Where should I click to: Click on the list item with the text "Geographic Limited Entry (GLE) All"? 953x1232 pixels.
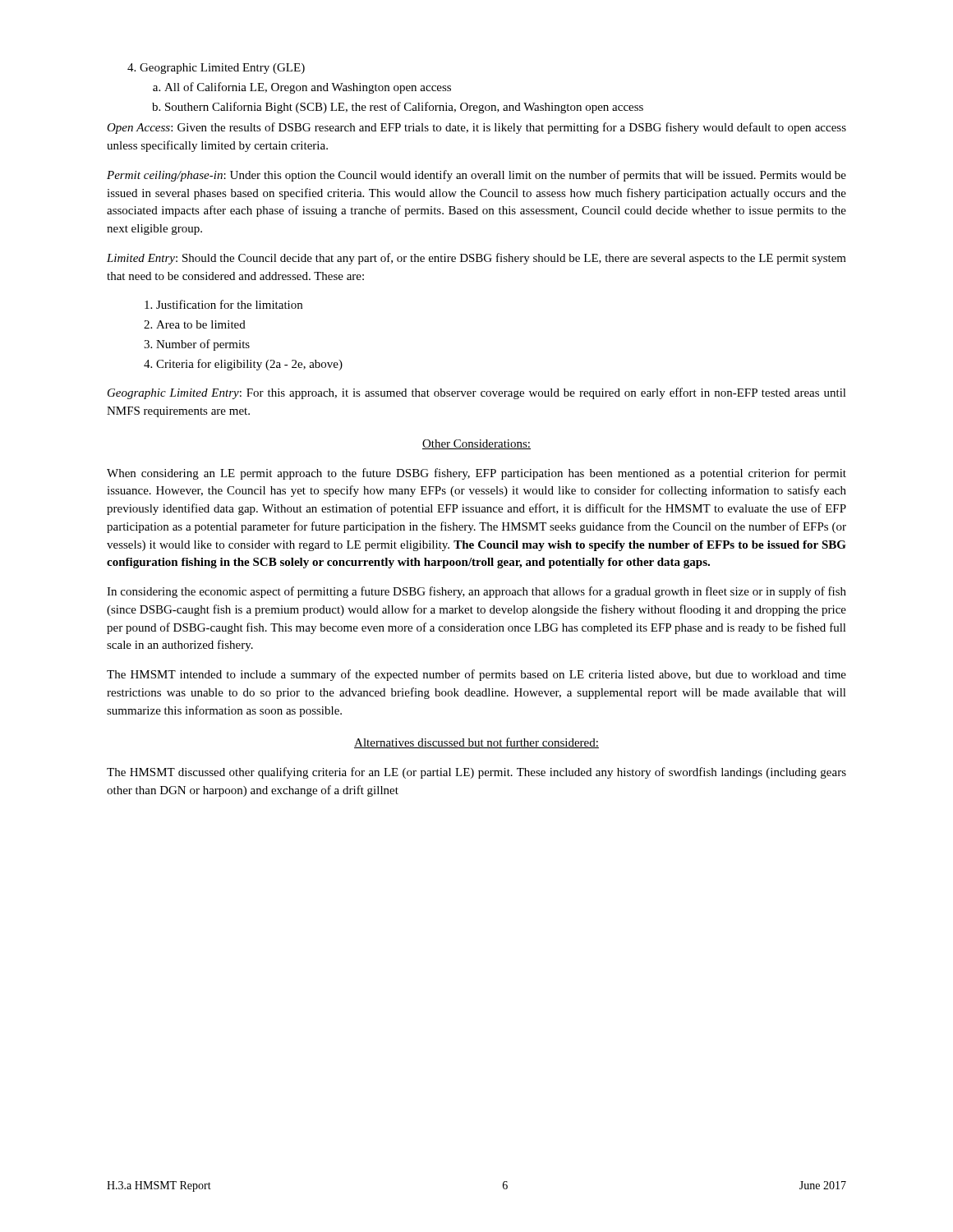216,69
